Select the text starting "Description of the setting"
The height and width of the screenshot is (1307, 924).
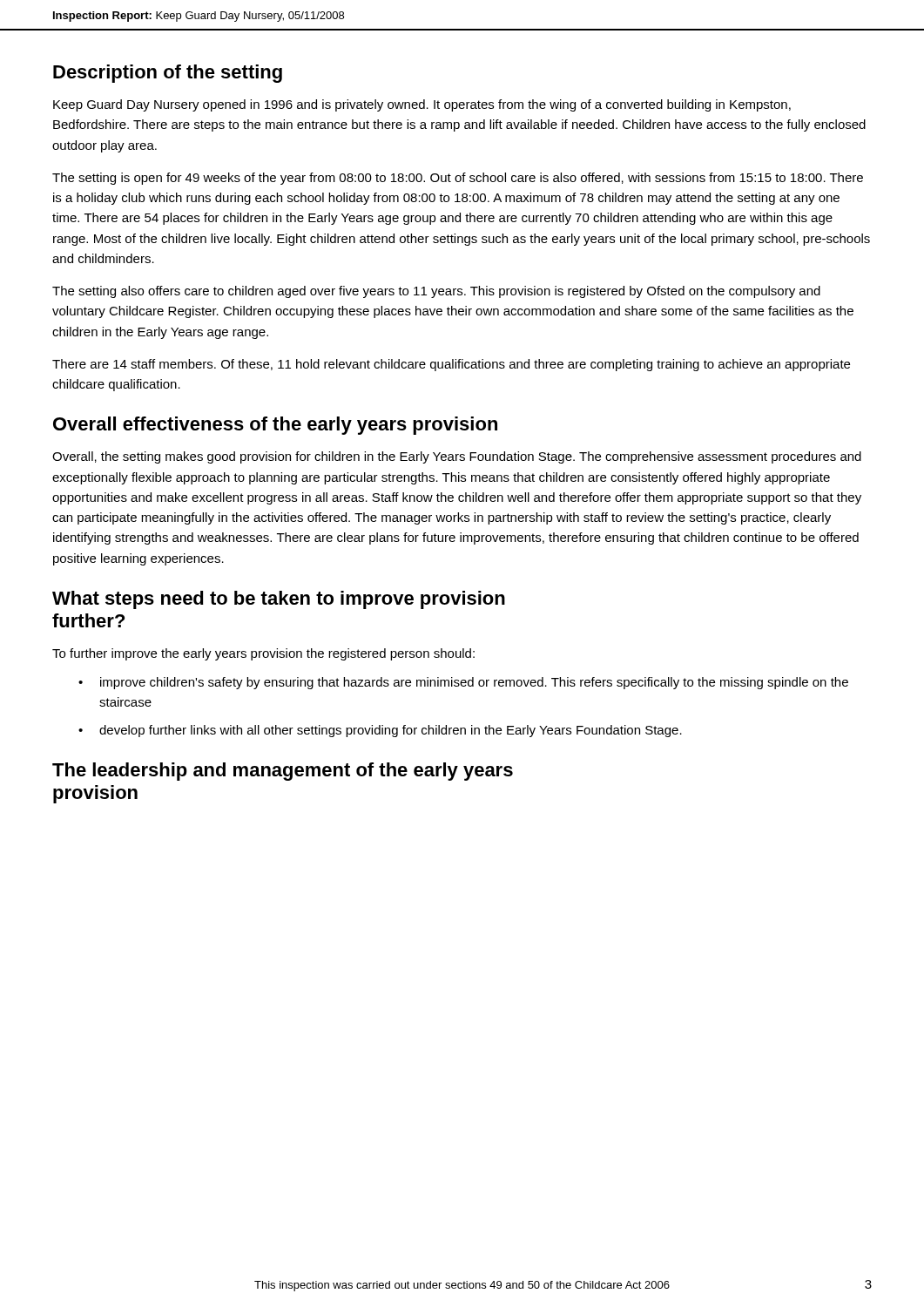168,72
